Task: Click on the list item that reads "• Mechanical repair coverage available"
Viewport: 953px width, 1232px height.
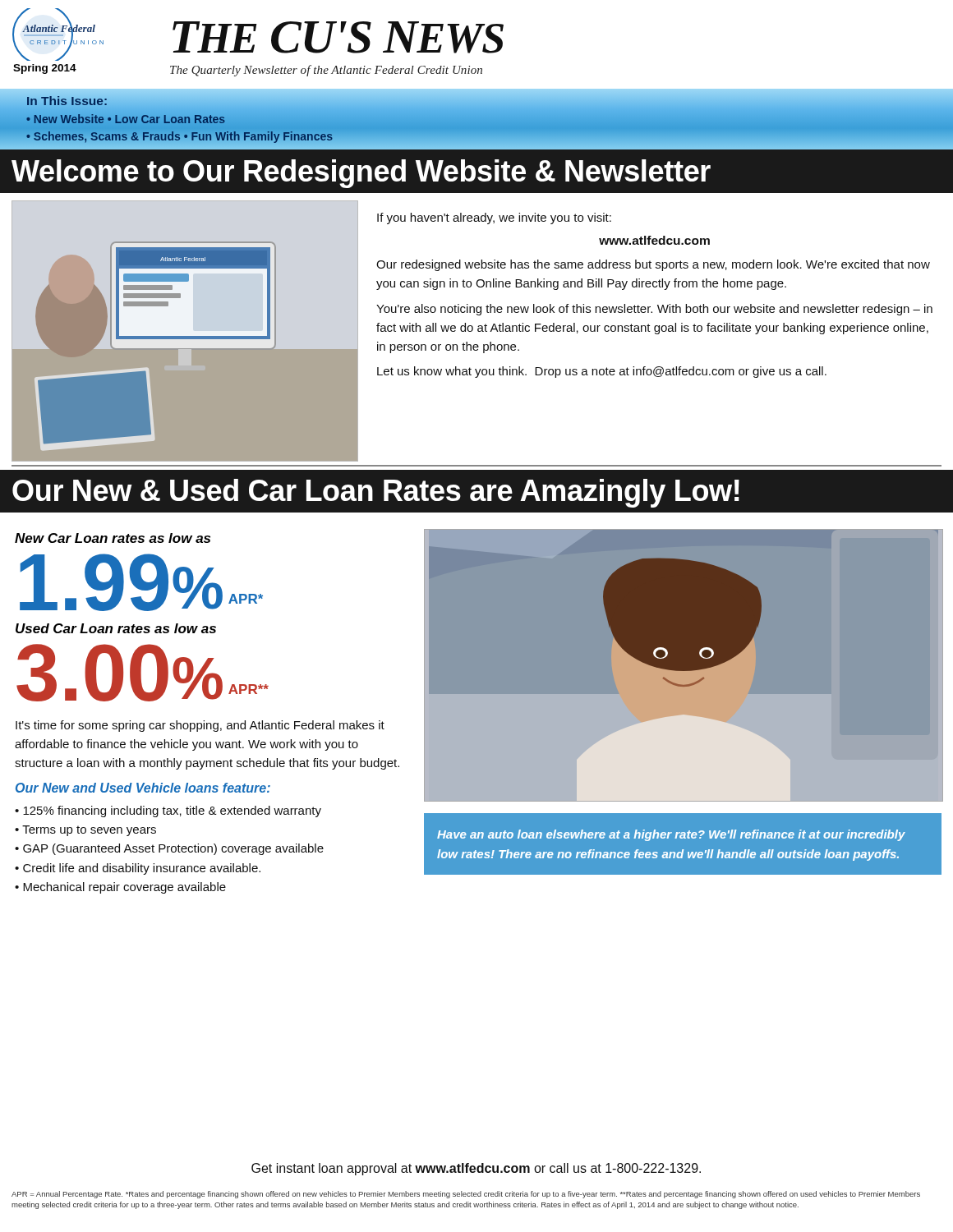Action: click(120, 886)
